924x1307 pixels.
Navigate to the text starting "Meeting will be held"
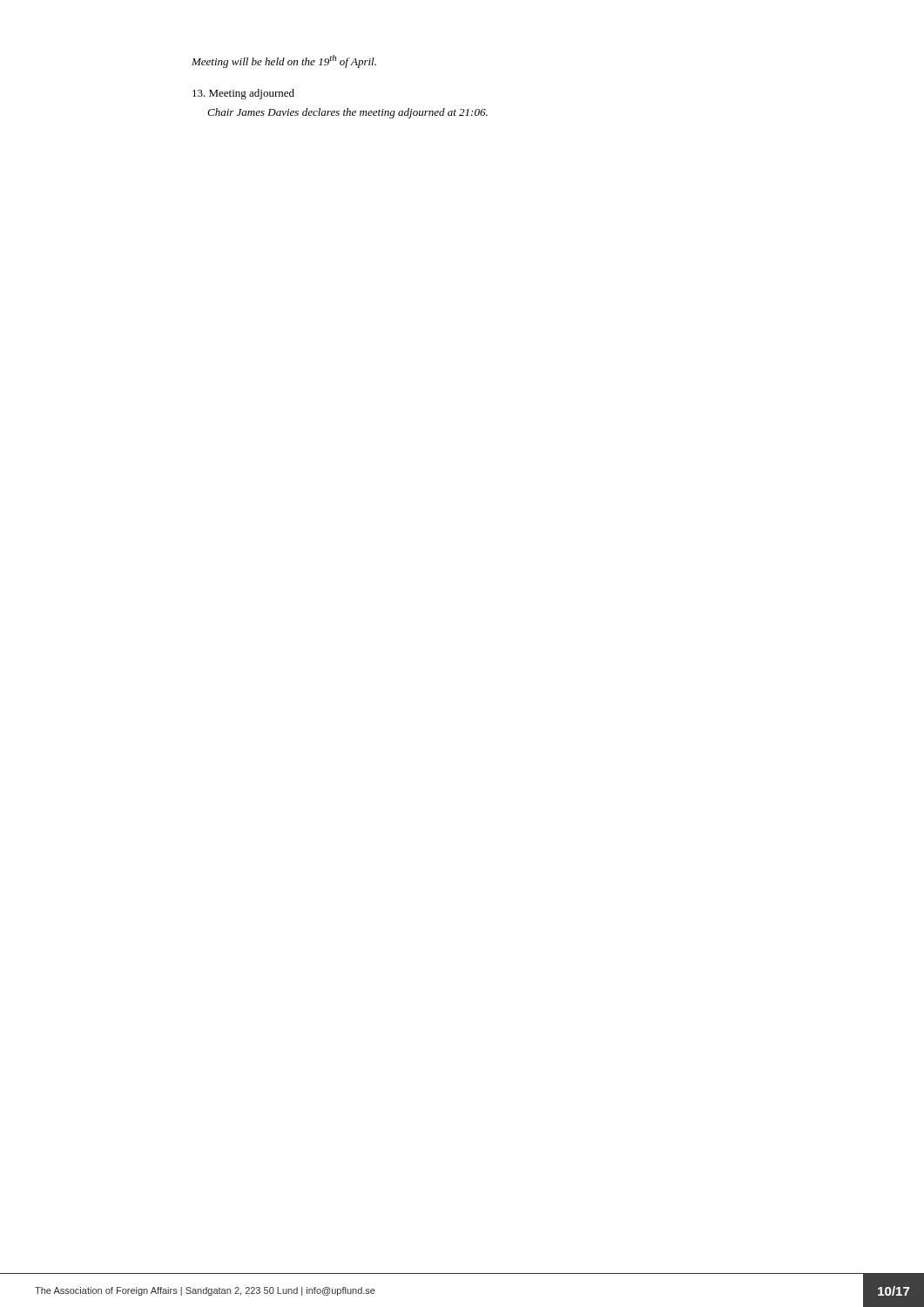(x=284, y=60)
